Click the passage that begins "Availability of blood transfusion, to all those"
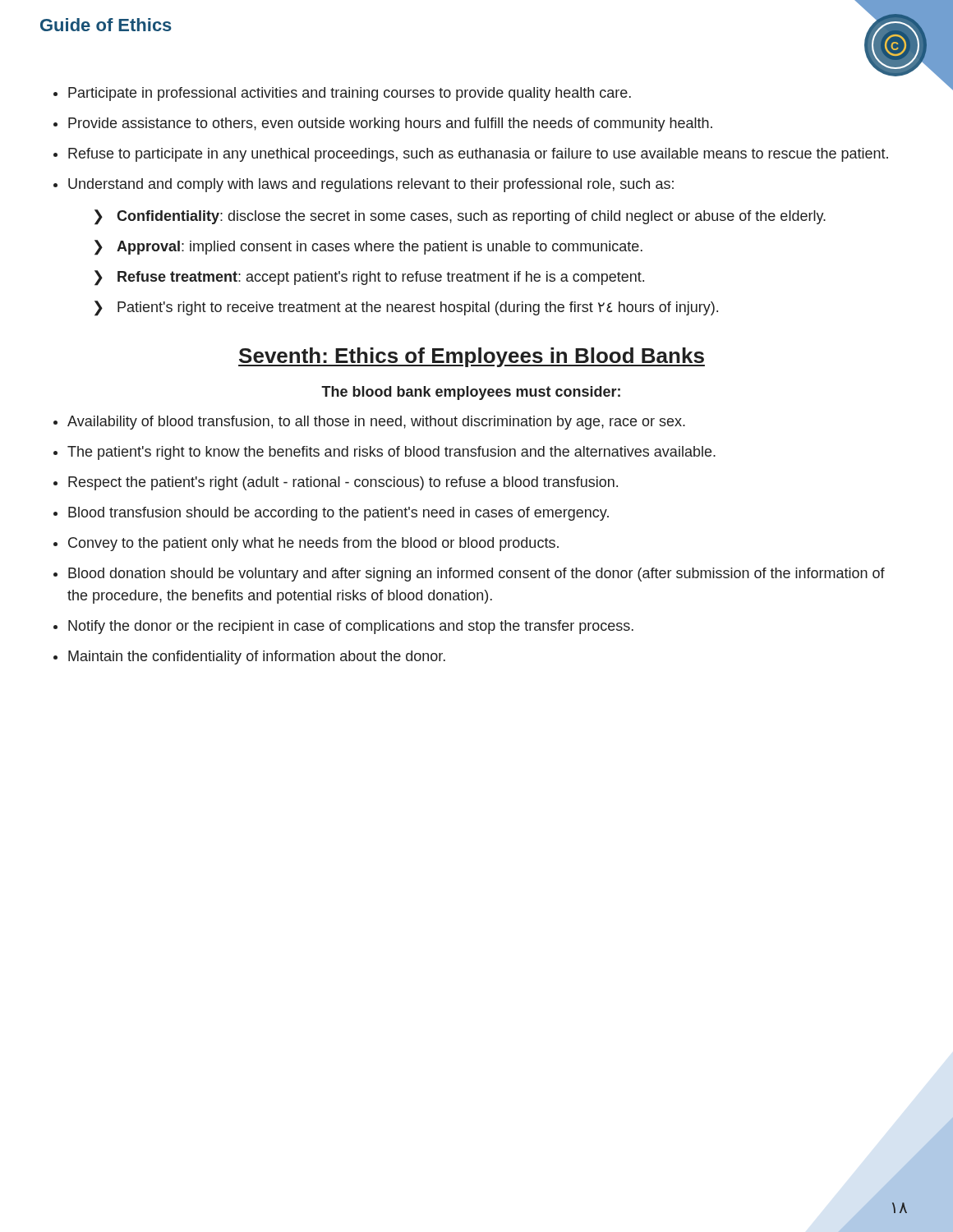Image resolution: width=953 pixels, height=1232 pixels. tap(377, 421)
